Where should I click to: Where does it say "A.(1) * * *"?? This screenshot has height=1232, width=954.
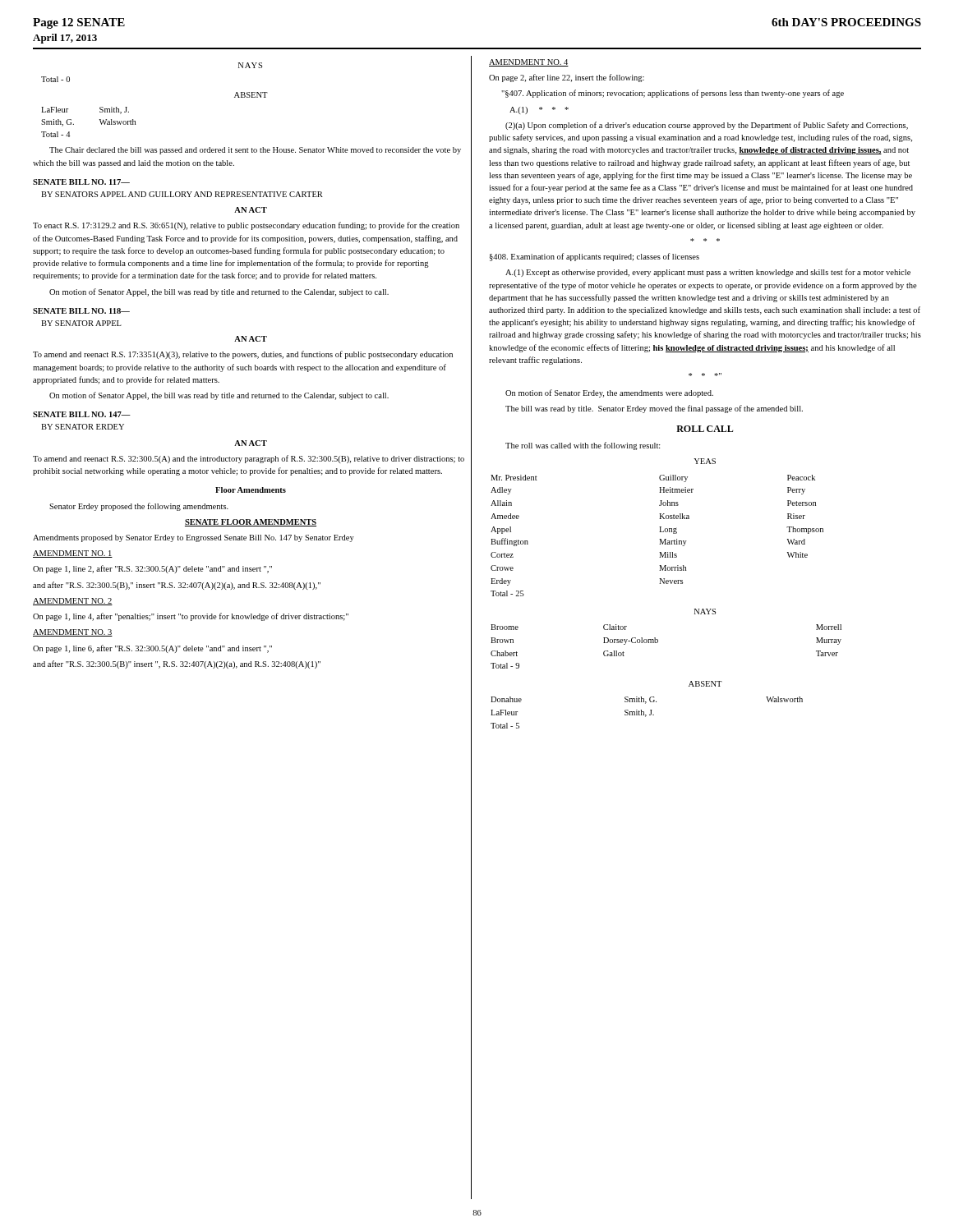click(x=539, y=109)
